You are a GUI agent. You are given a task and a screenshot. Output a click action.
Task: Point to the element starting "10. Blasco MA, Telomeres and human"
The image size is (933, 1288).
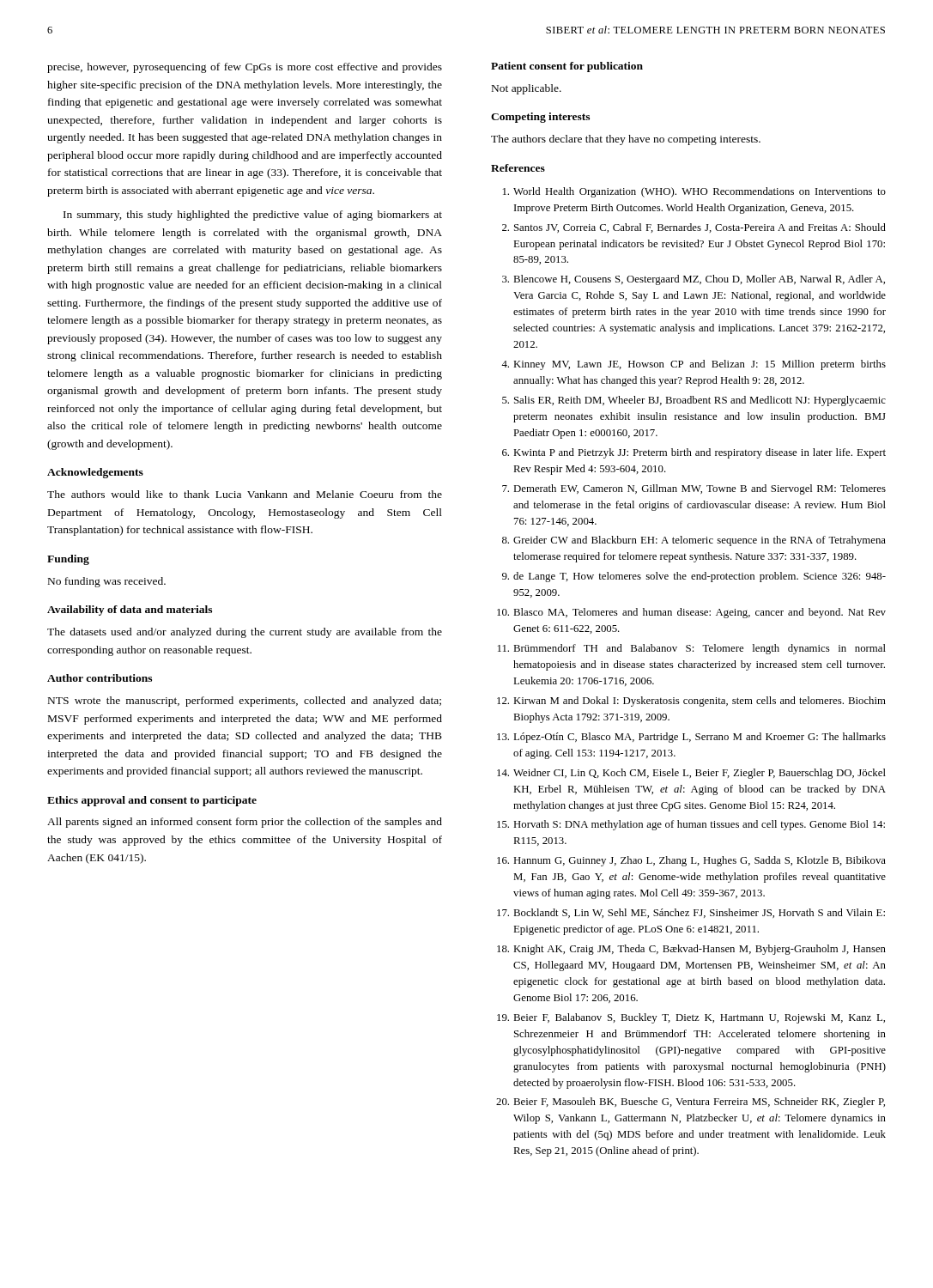point(688,621)
